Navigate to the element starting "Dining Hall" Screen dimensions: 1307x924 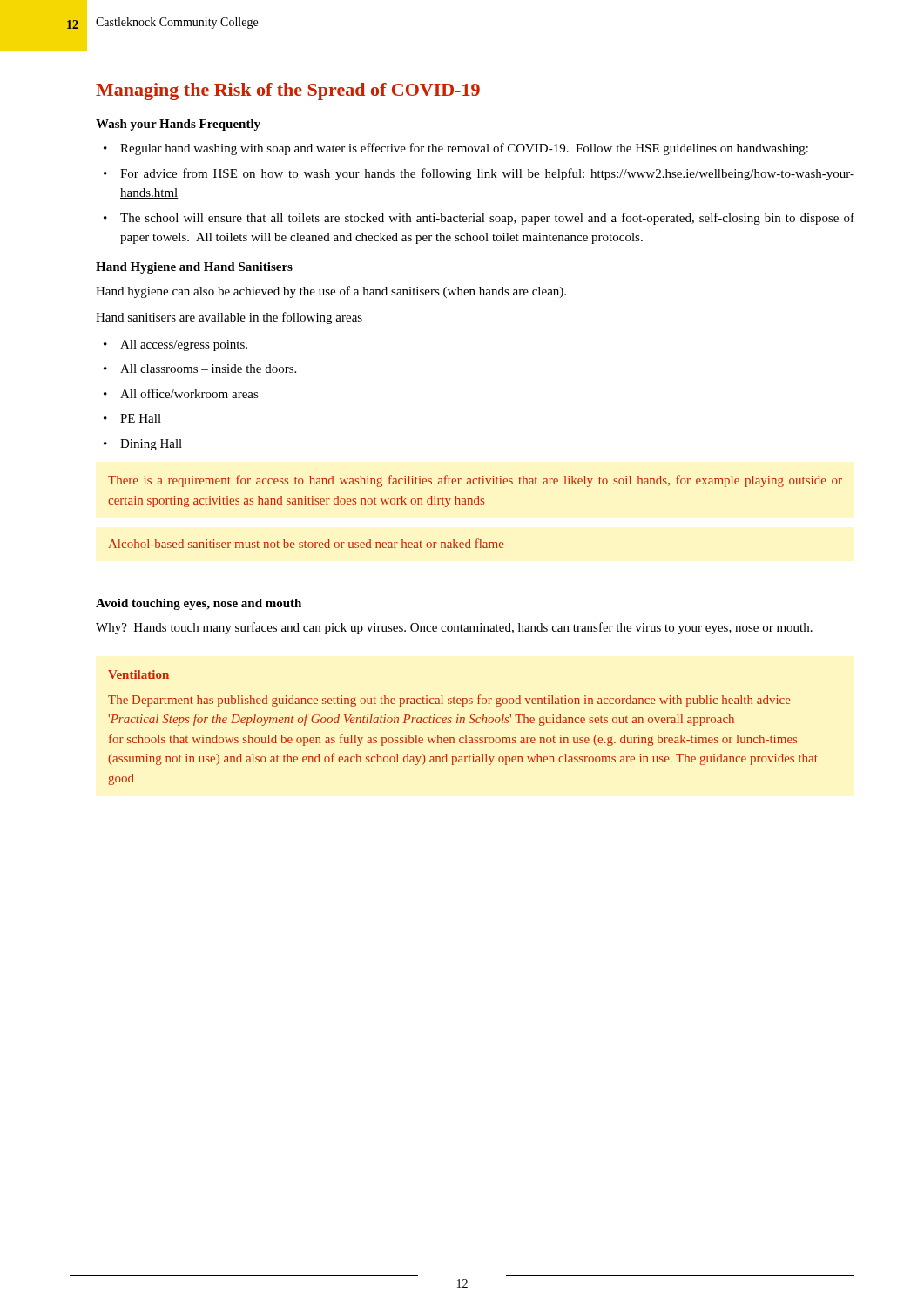point(151,443)
